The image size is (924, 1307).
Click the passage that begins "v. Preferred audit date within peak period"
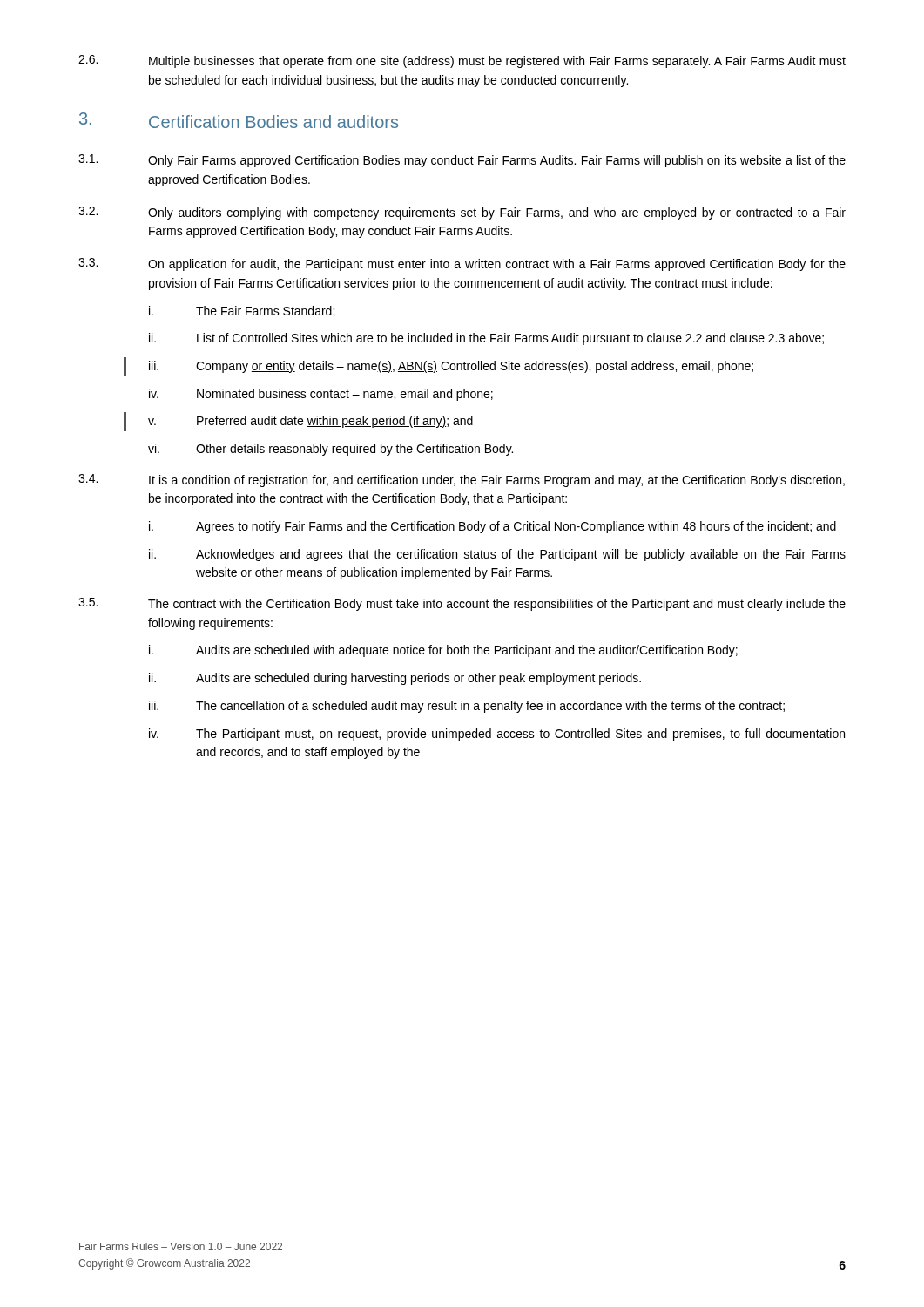click(310, 422)
